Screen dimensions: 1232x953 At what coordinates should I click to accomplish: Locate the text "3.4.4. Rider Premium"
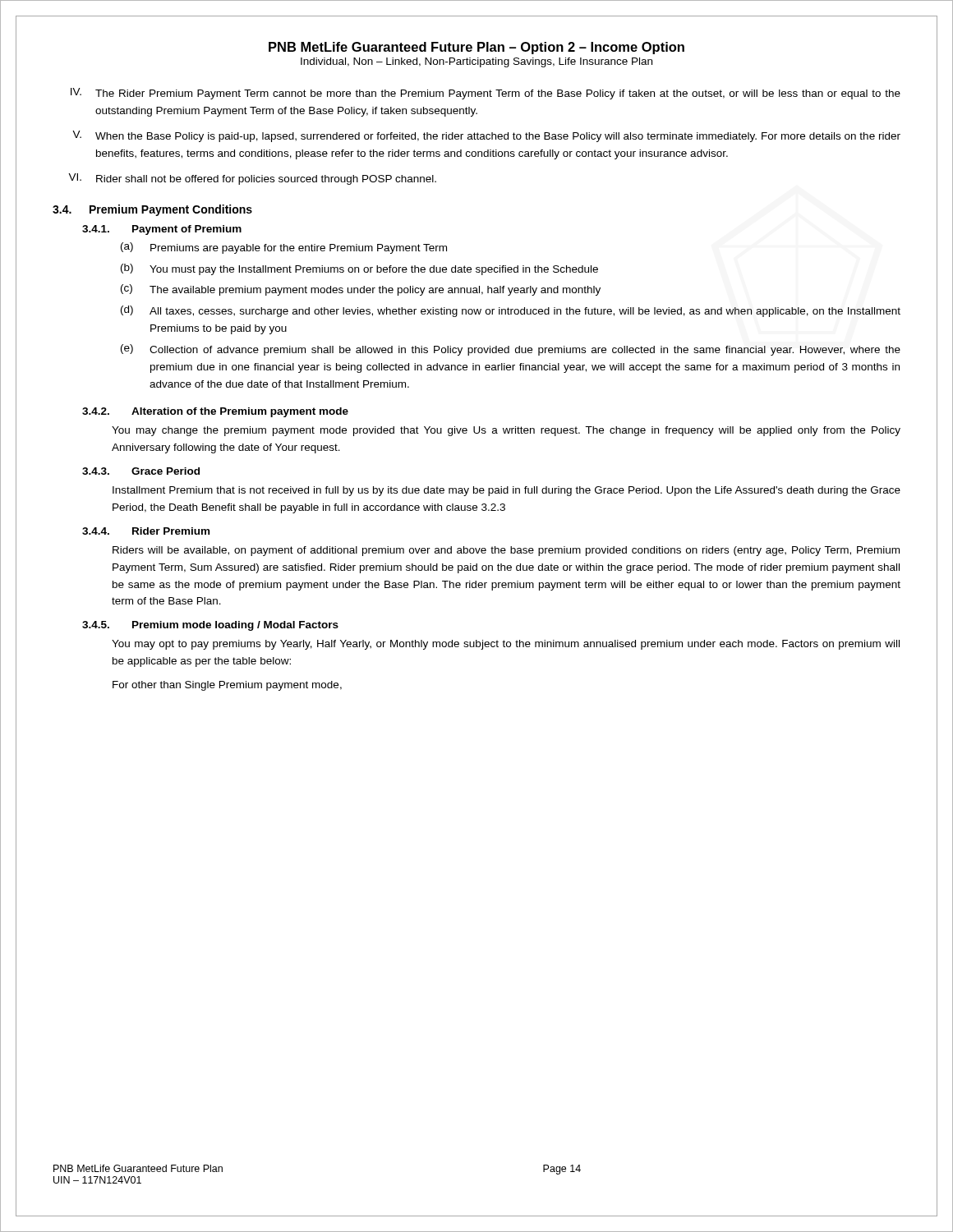click(146, 531)
